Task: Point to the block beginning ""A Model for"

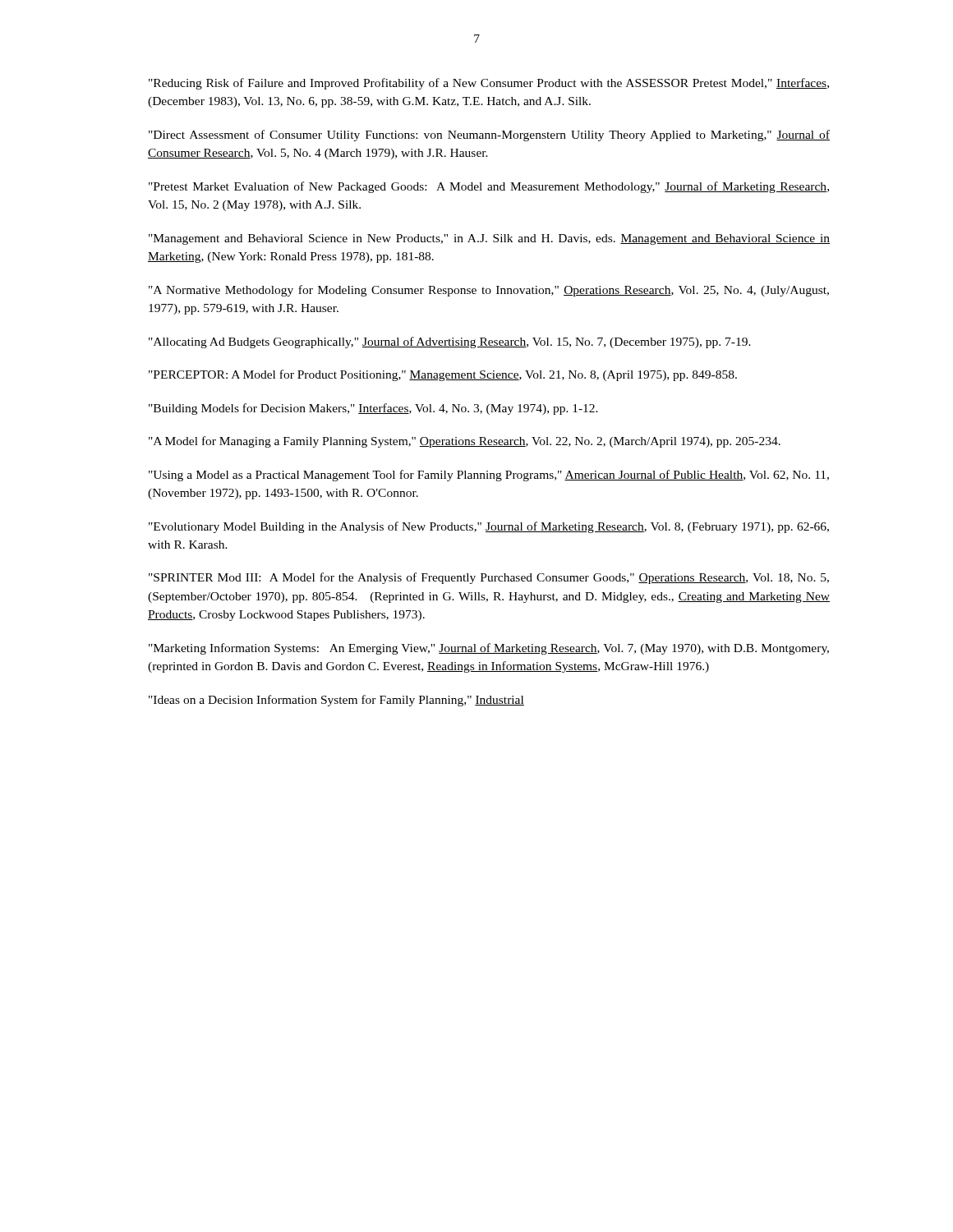Action: point(464,441)
